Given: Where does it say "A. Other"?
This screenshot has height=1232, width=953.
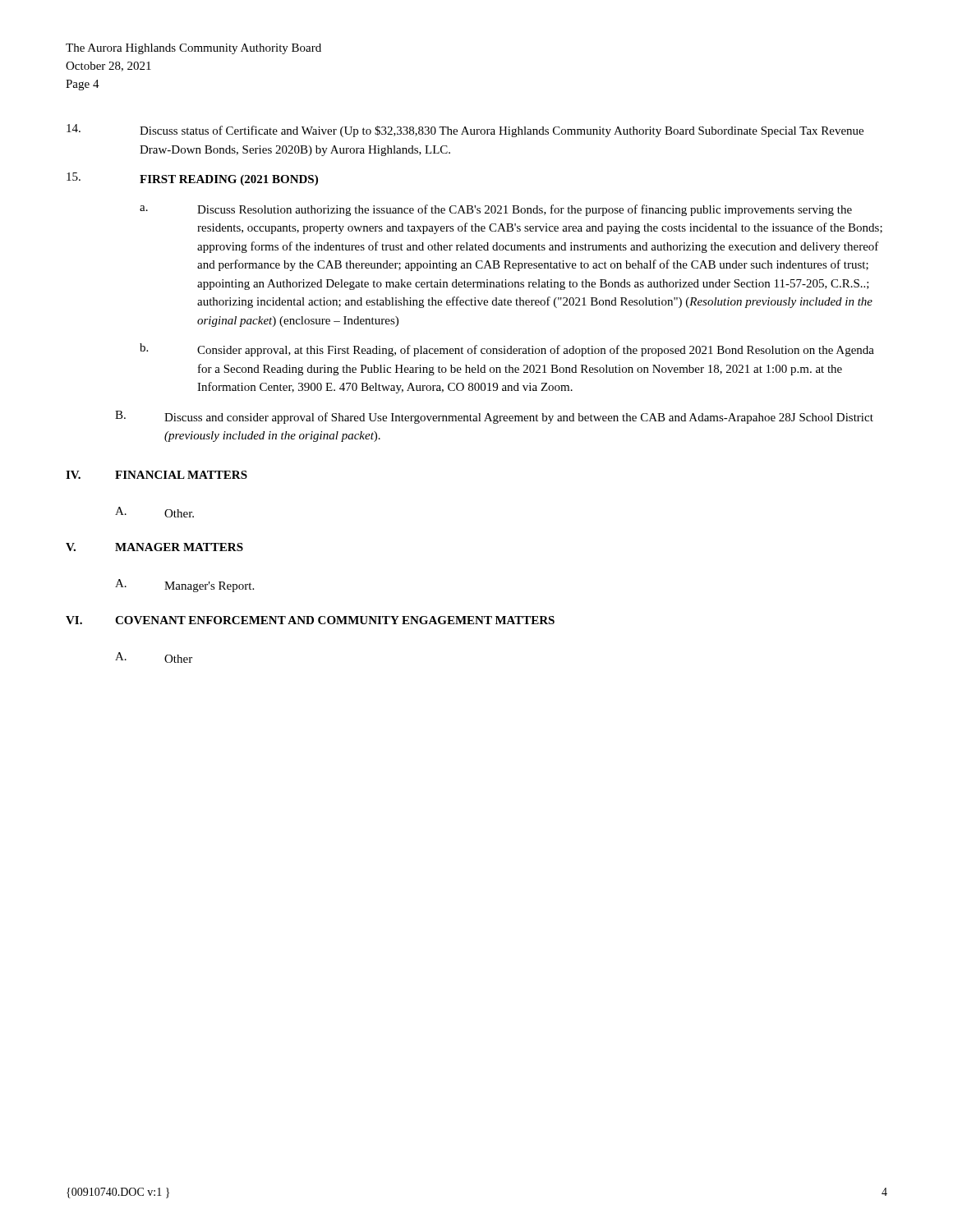Looking at the screenshot, I should [x=178, y=657].
